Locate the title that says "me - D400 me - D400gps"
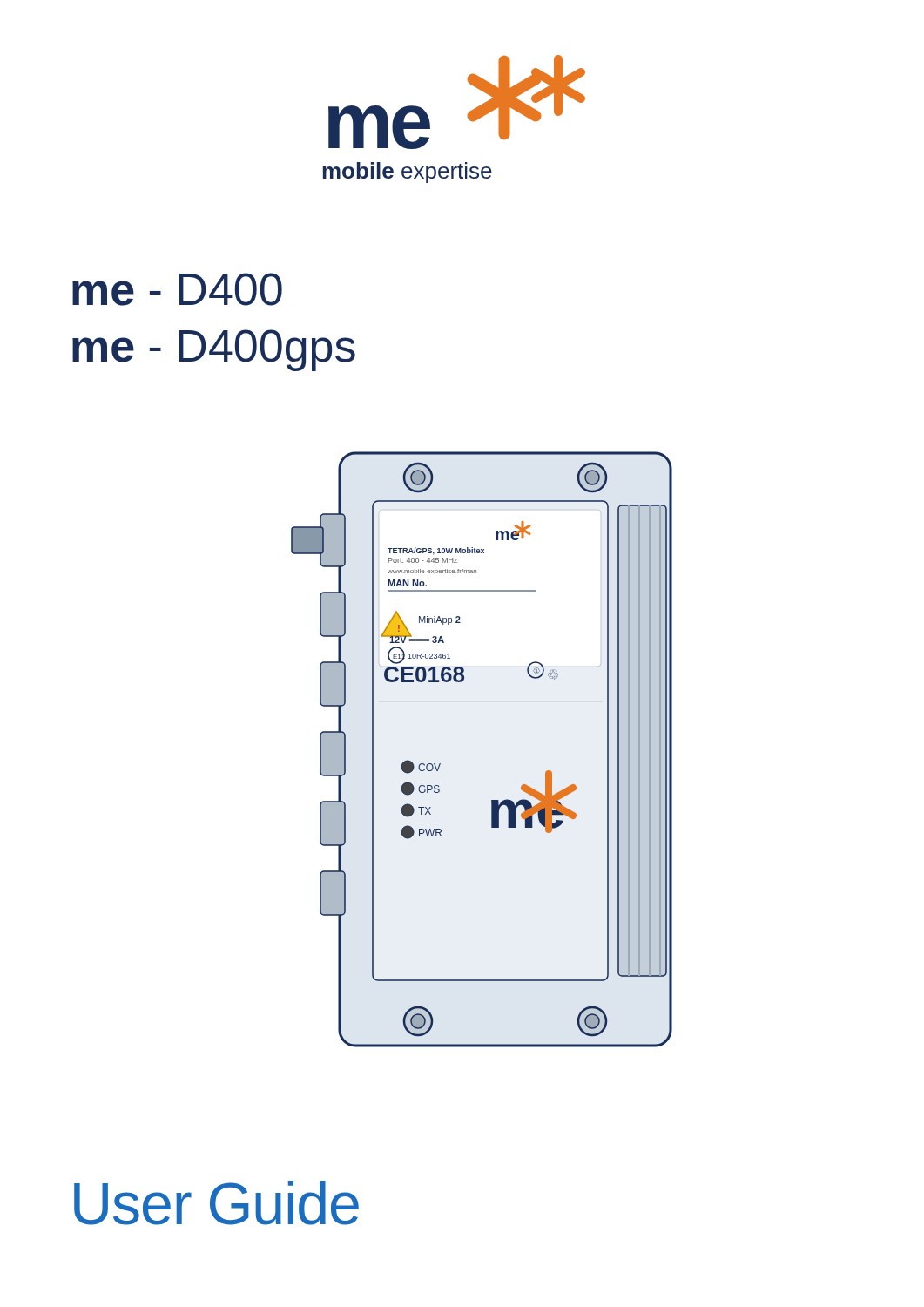924x1307 pixels. 213,318
